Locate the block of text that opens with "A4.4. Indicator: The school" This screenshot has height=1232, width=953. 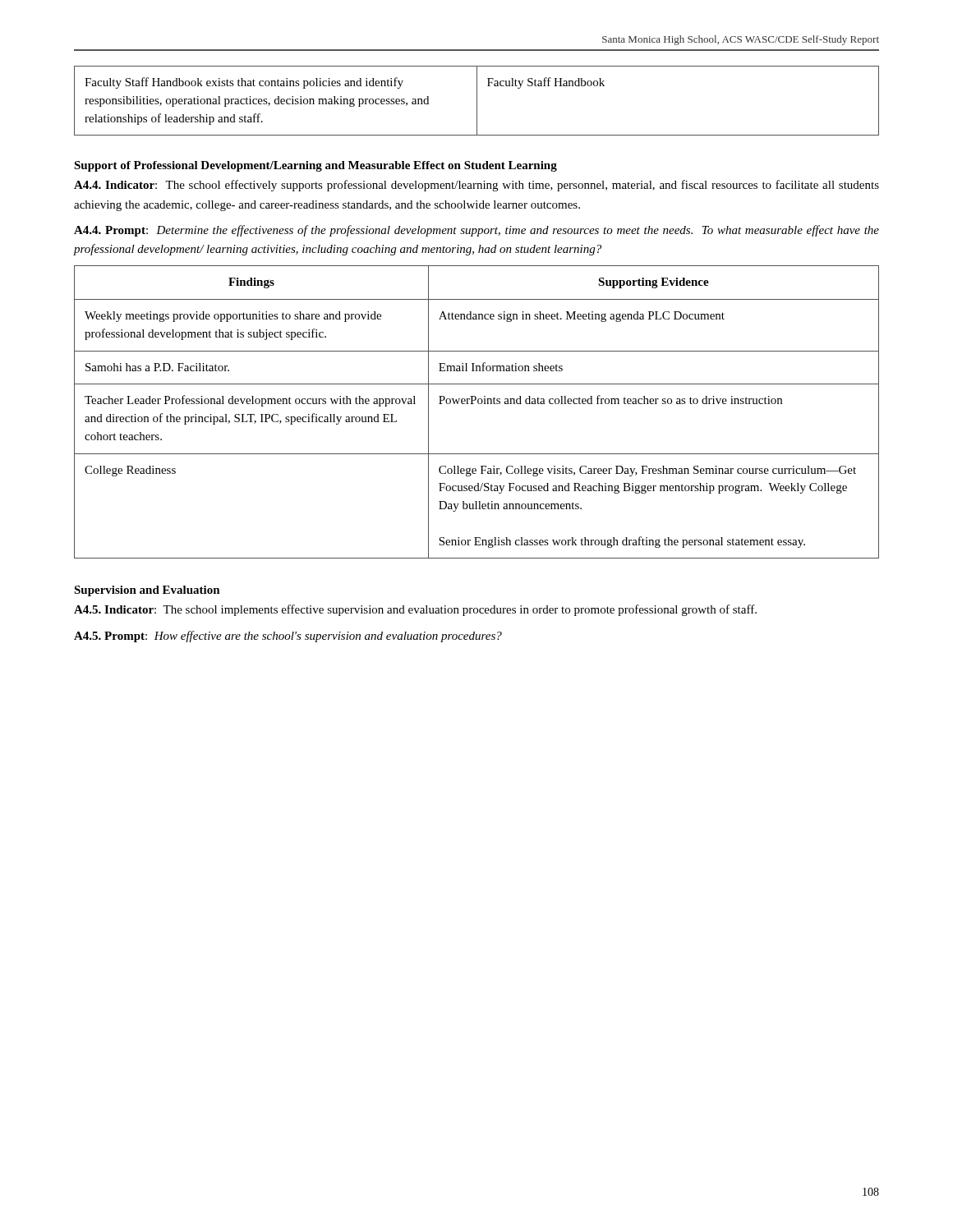click(x=476, y=195)
